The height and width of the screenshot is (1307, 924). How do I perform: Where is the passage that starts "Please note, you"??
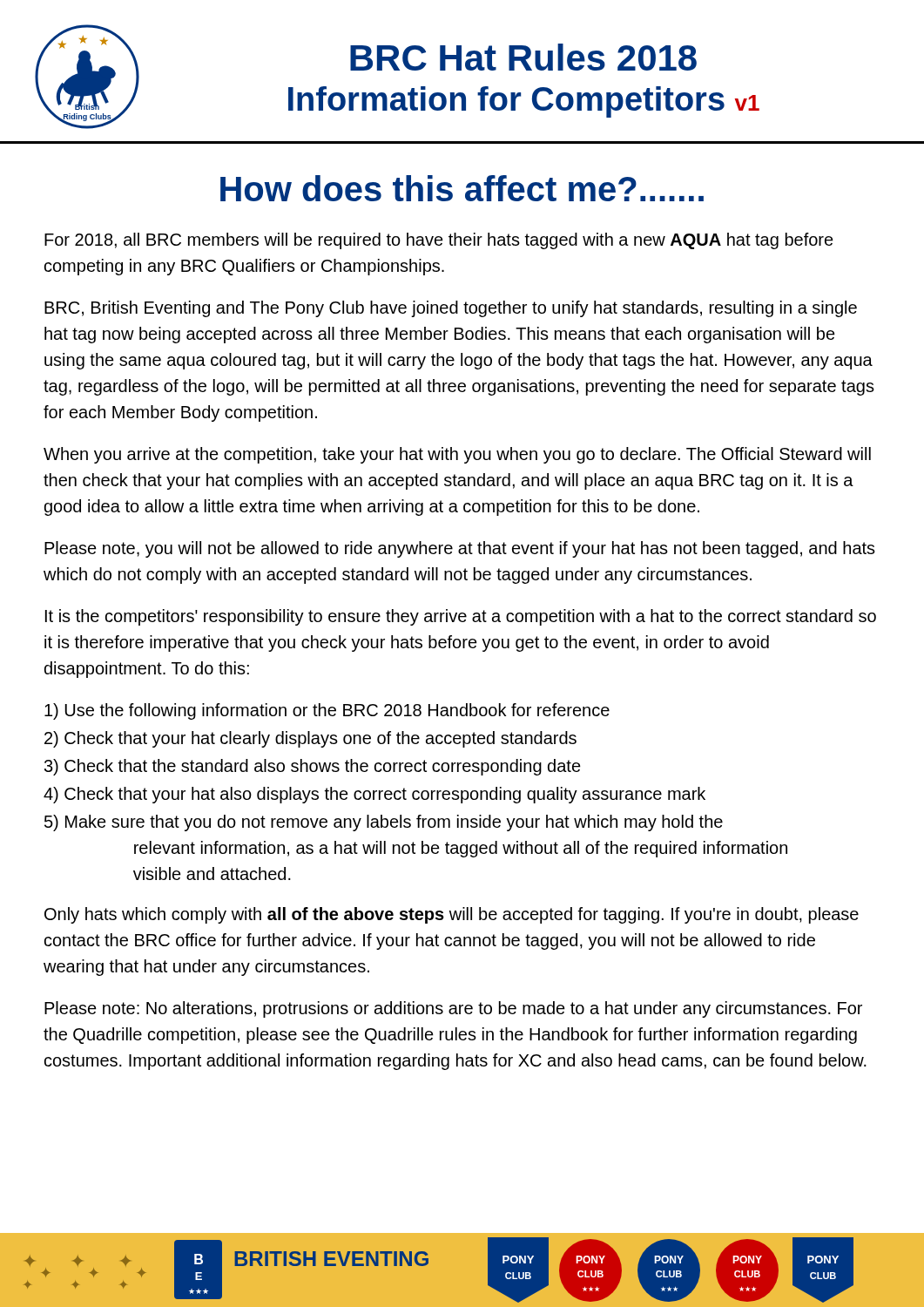click(x=459, y=561)
